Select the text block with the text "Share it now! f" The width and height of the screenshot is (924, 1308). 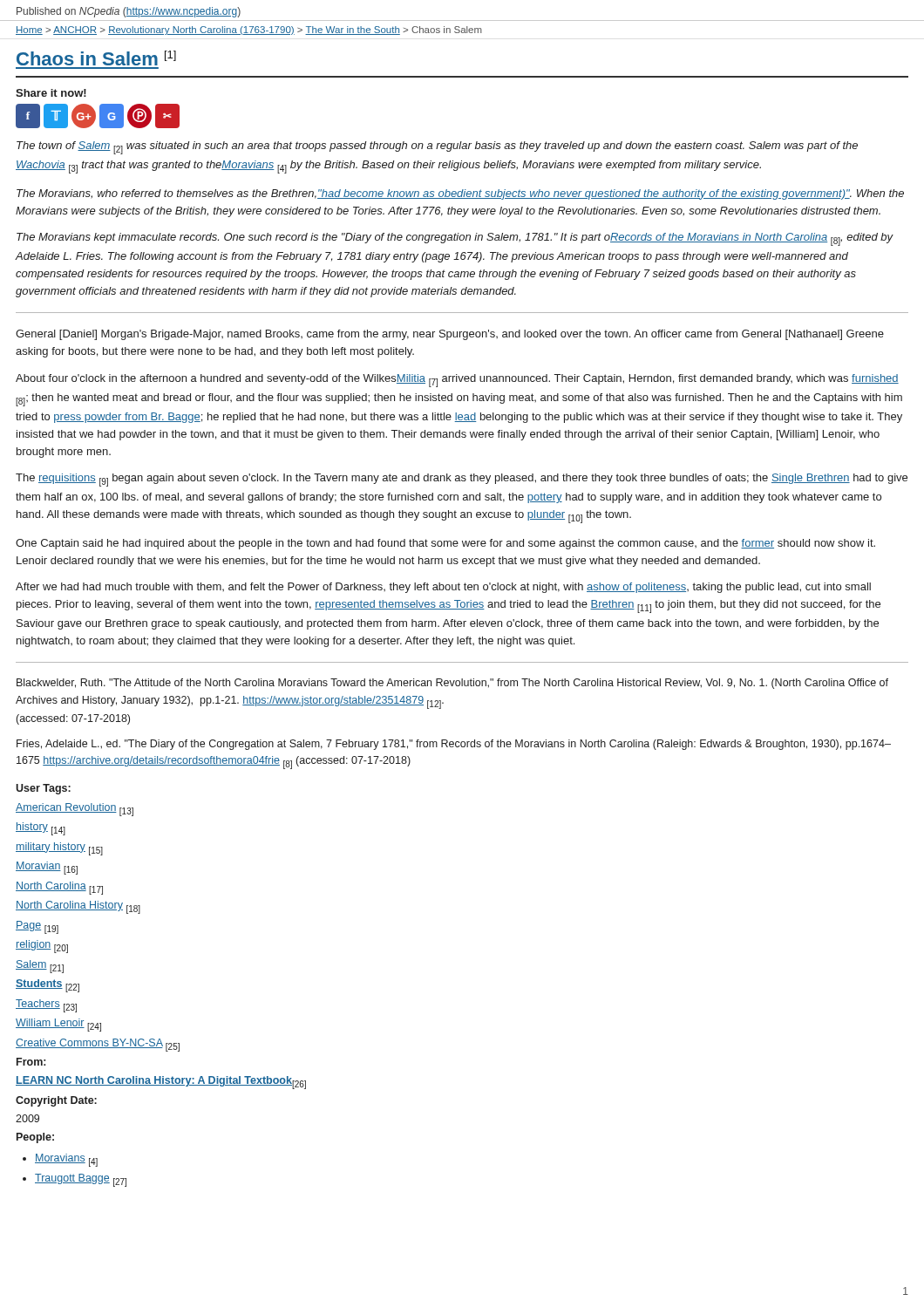coord(51,93)
